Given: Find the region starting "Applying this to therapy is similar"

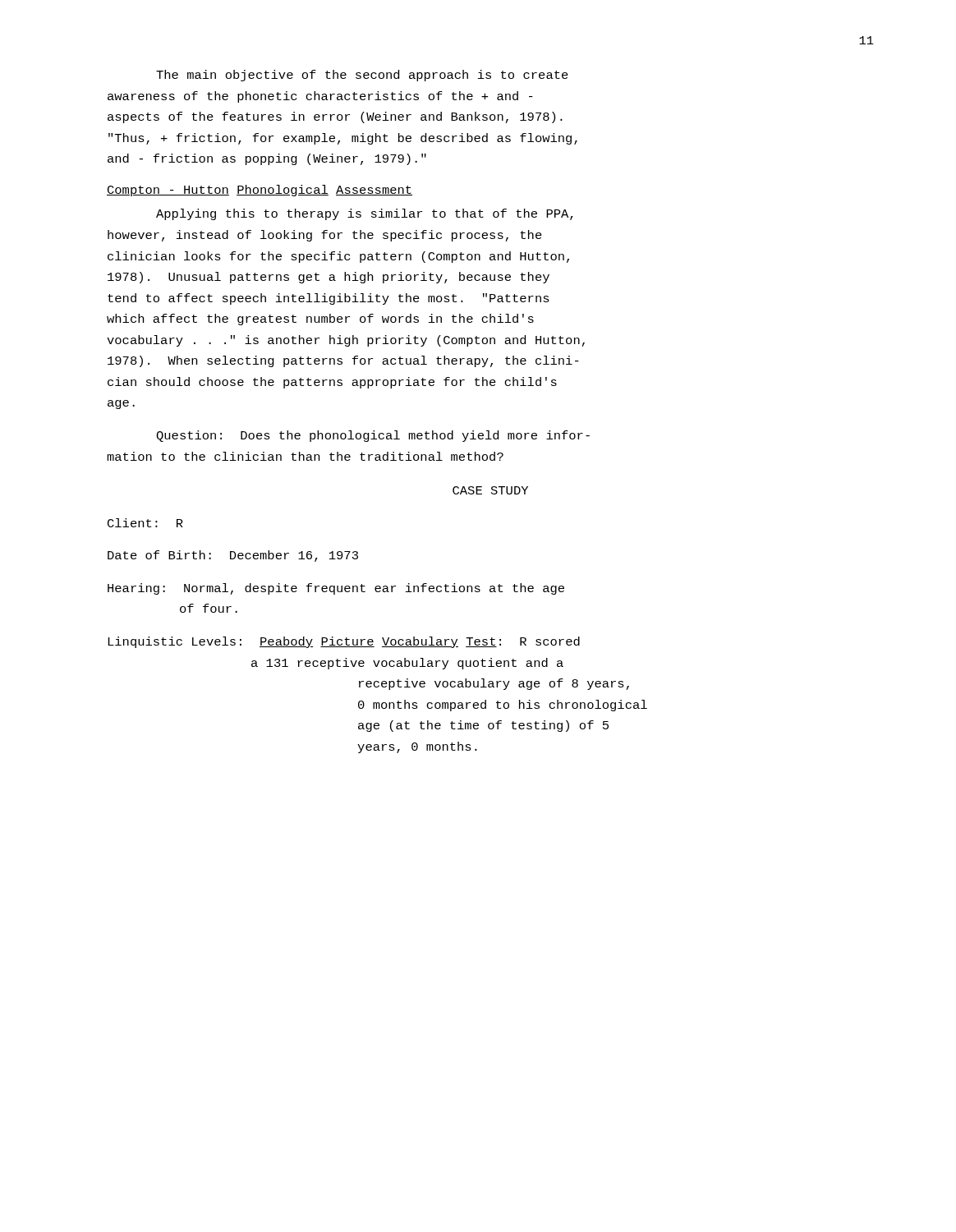Looking at the screenshot, I should coord(347,309).
